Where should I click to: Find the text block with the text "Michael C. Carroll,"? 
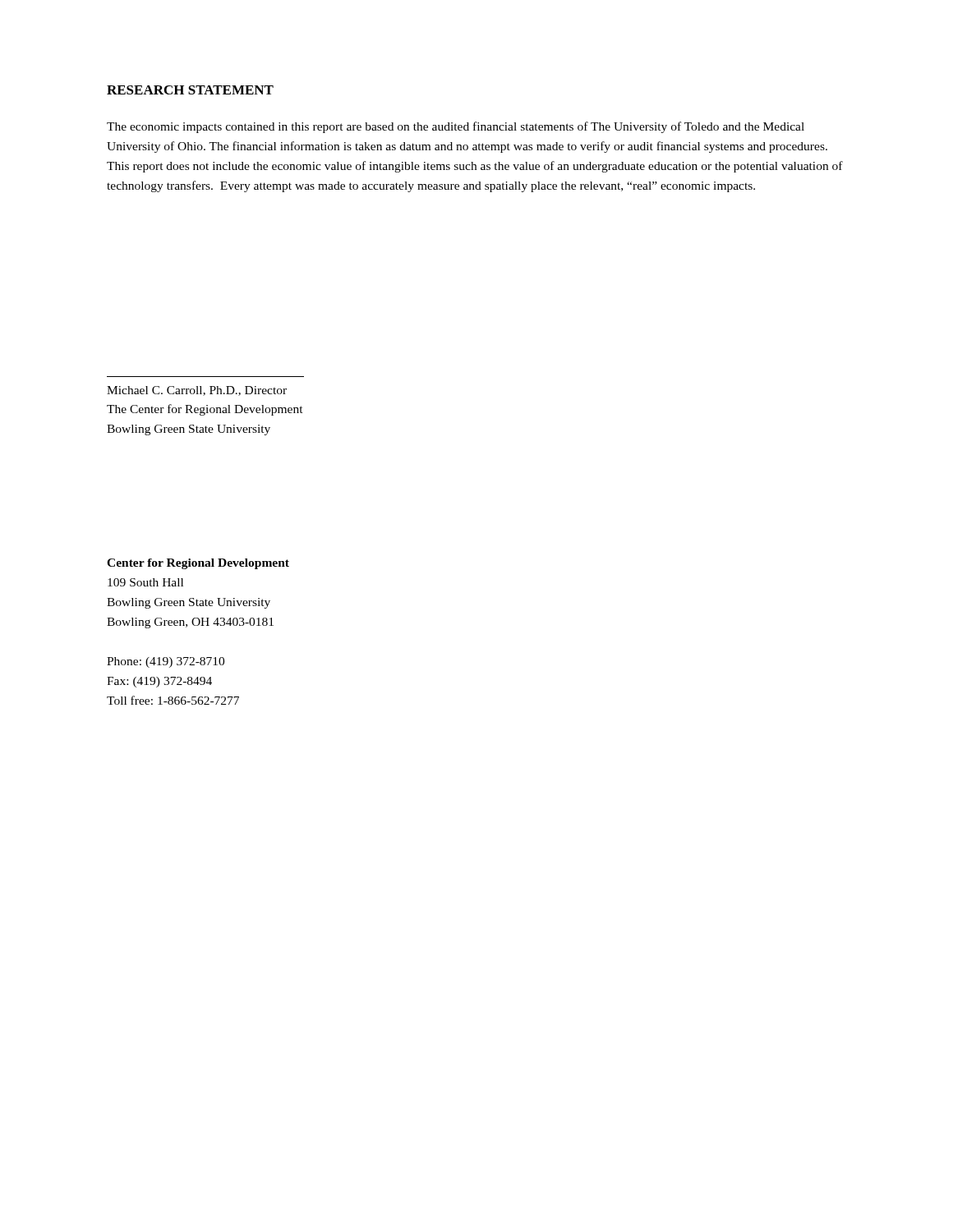(205, 406)
